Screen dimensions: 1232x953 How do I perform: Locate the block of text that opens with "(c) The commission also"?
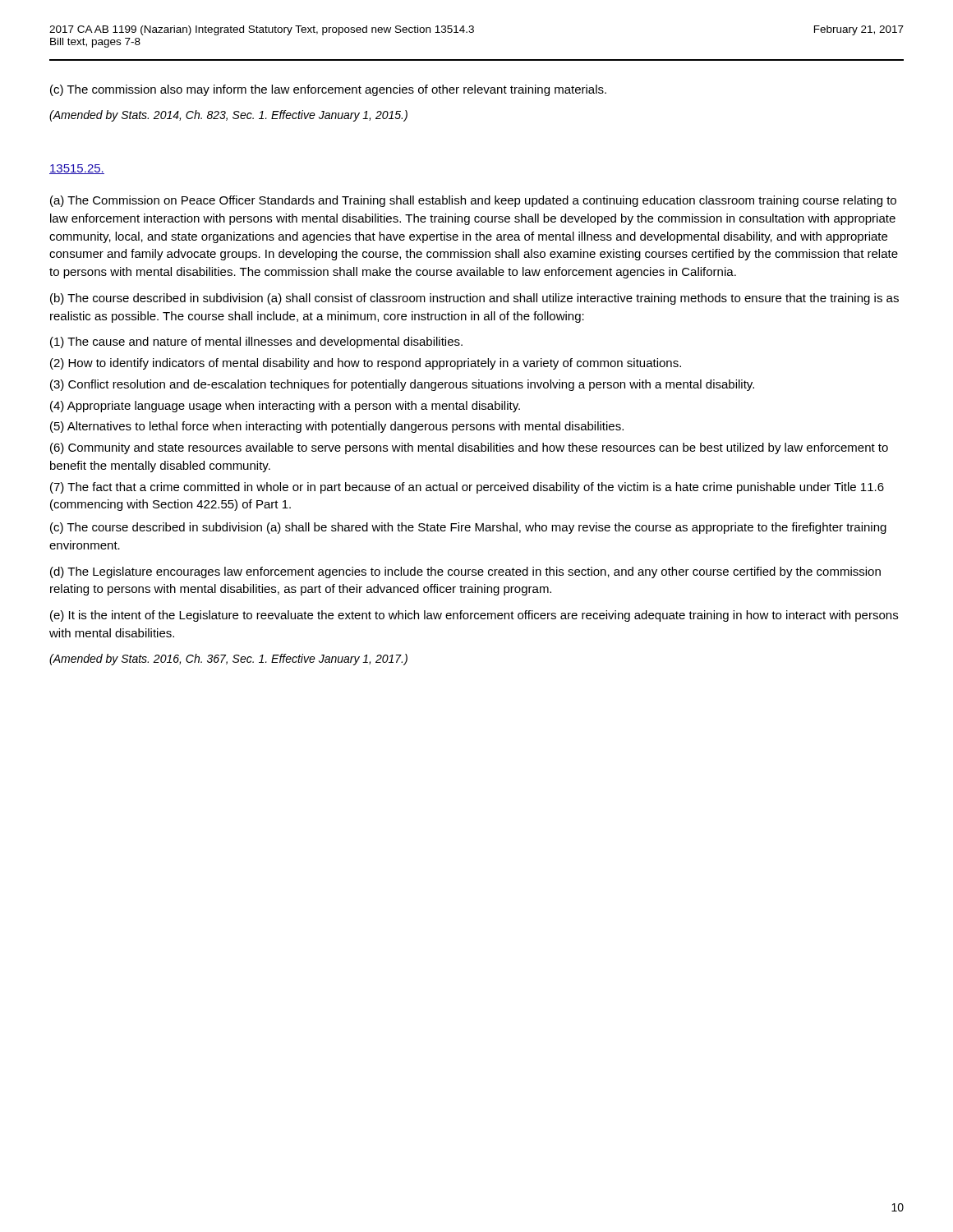click(328, 89)
